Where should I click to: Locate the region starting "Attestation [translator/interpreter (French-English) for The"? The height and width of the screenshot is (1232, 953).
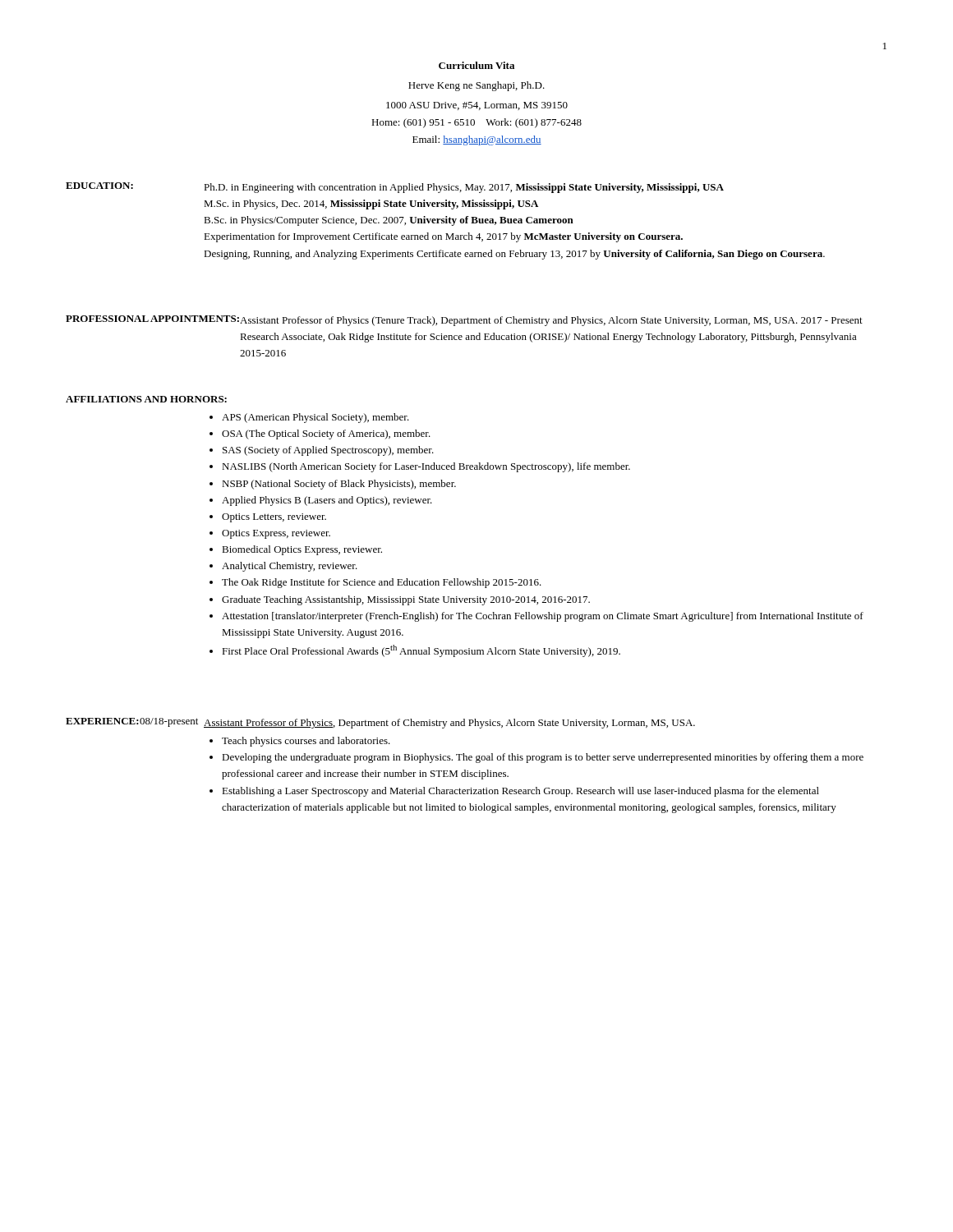pos(542,624)
